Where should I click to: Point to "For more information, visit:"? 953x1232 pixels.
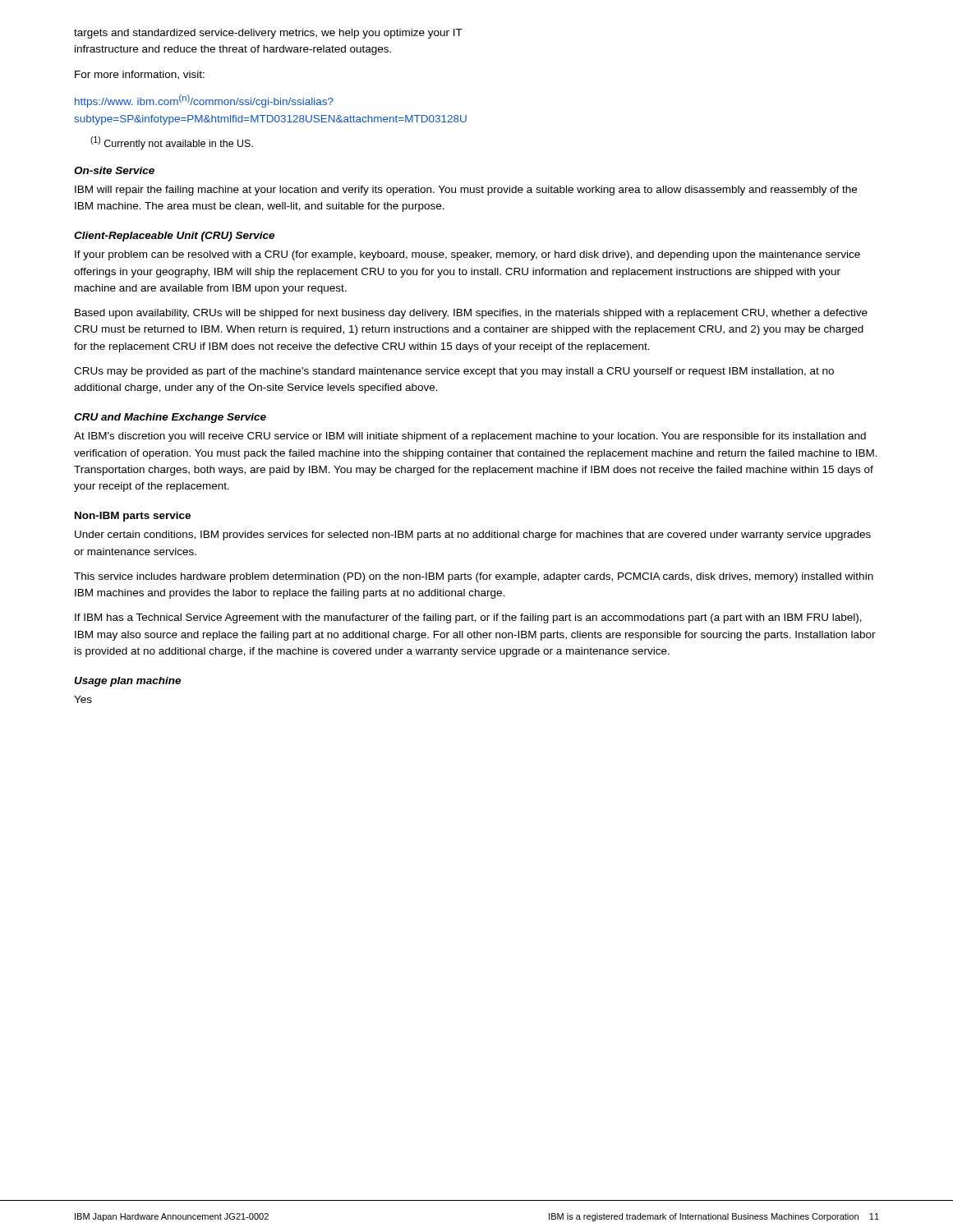click(140, 74)
